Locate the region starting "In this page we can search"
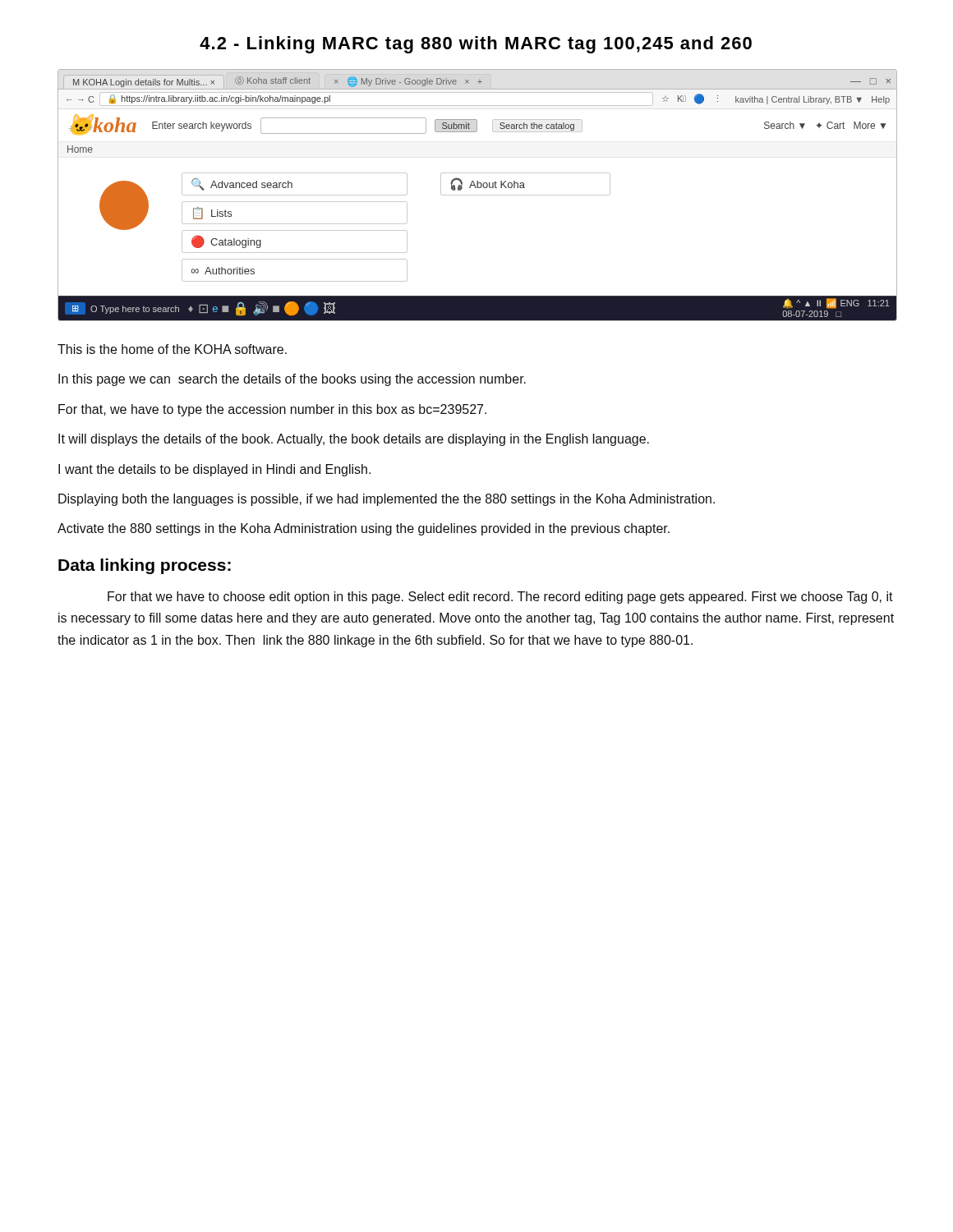953x1232 pixels. (292, 379)
